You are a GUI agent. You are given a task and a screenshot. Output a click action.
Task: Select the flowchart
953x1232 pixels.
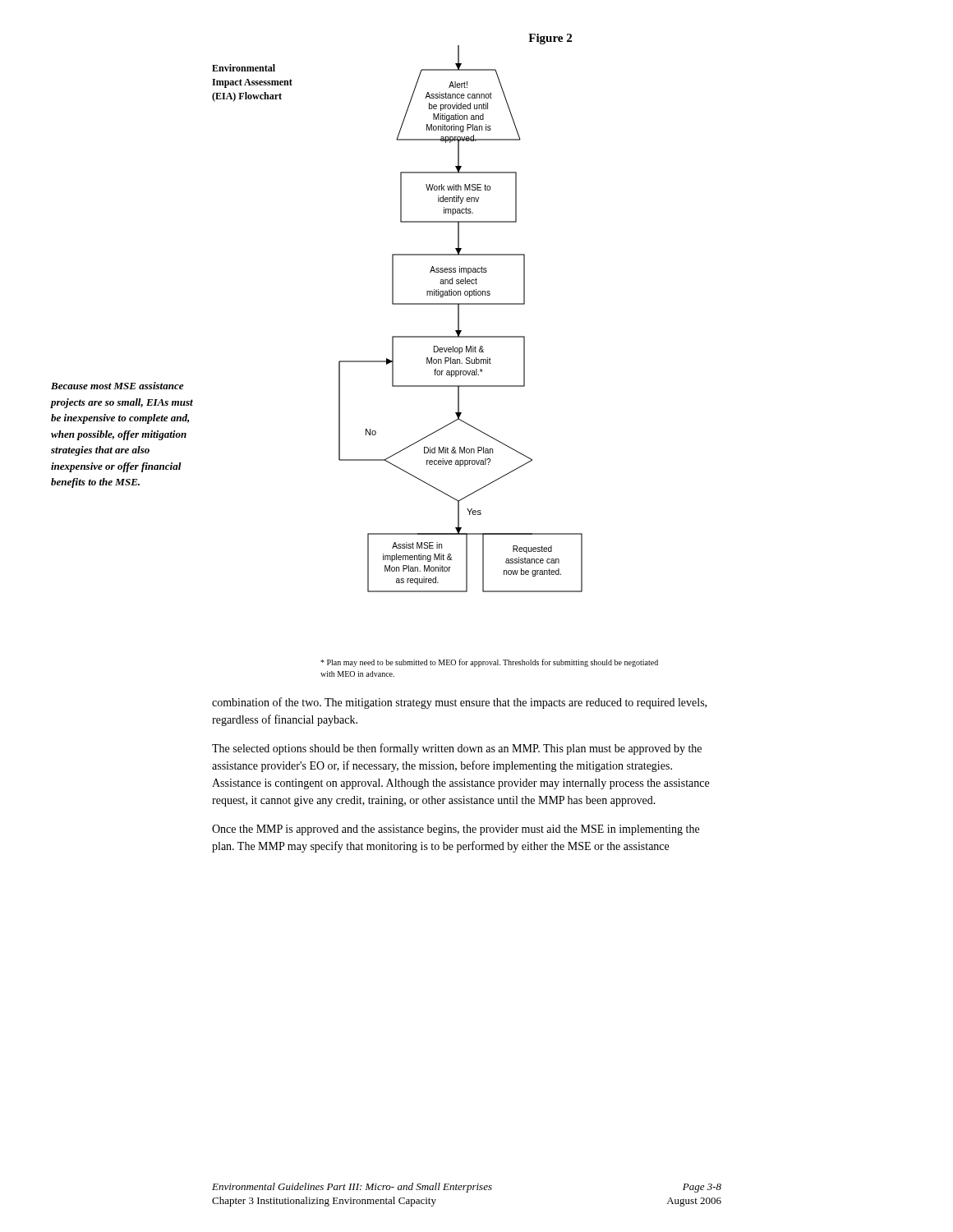coord(458,349)
